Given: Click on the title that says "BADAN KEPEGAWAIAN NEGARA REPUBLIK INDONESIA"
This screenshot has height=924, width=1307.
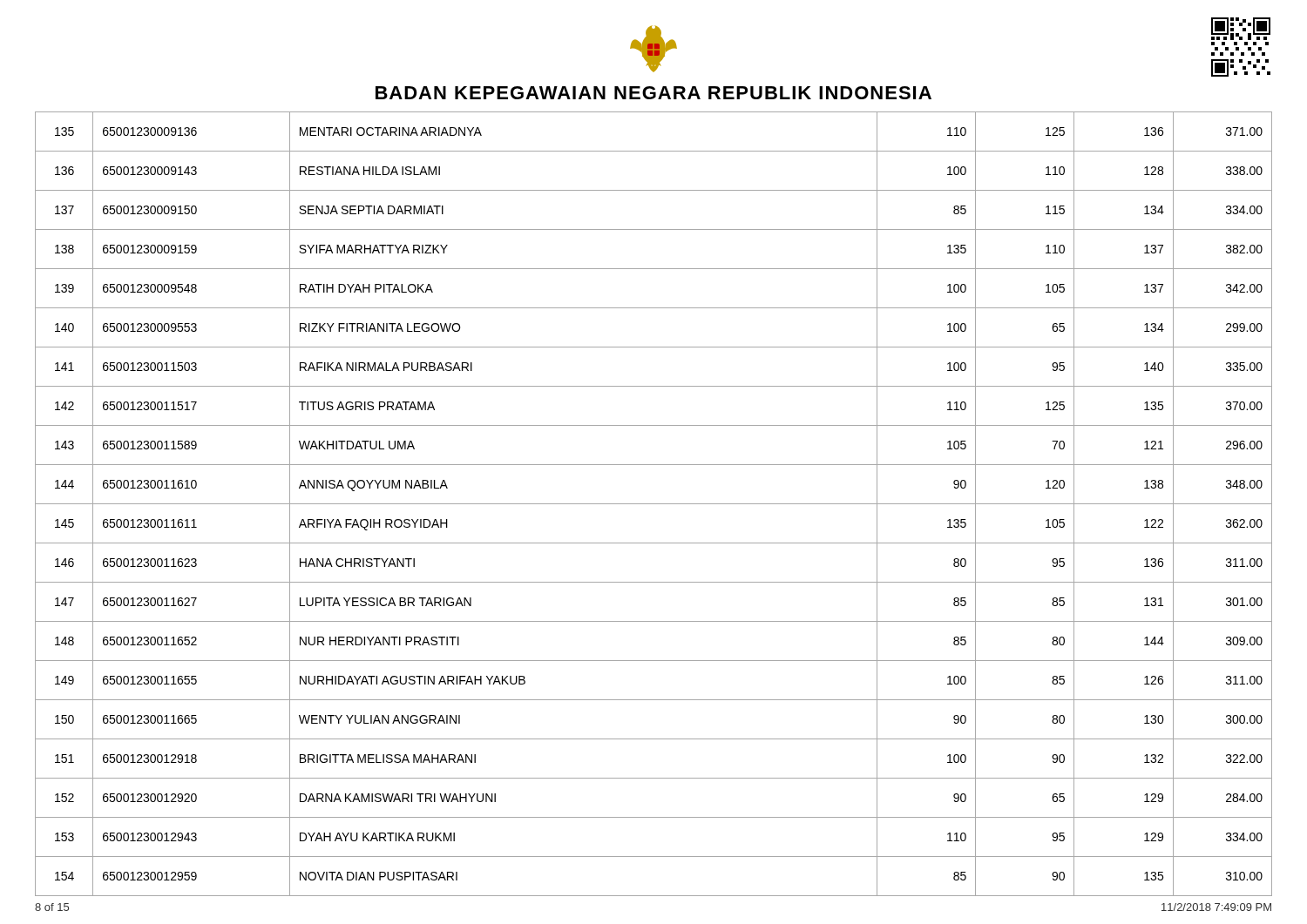Looking at the screenshot, I should (654, 93).
